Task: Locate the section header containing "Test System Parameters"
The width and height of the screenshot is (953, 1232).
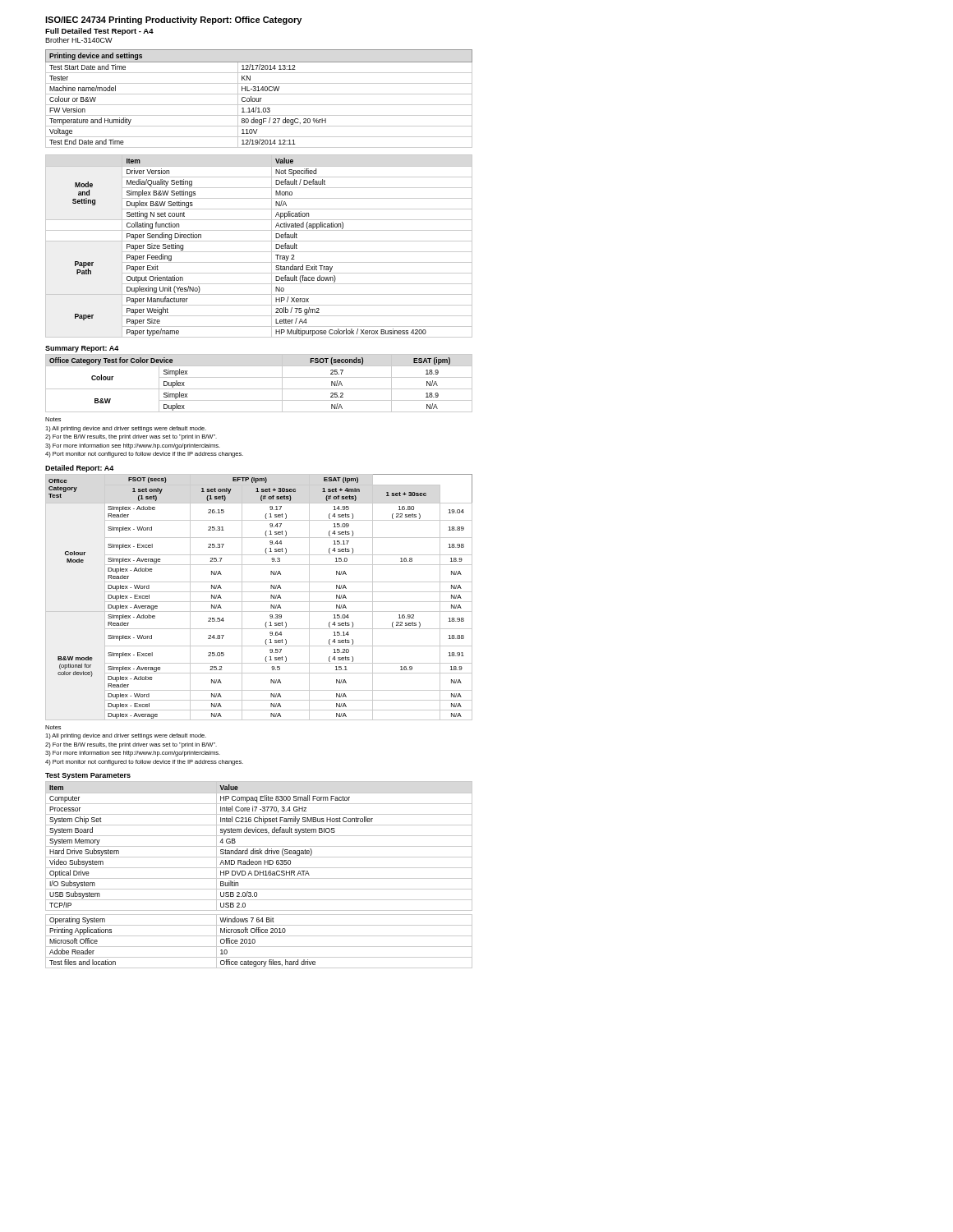Action: coord(88,775)
